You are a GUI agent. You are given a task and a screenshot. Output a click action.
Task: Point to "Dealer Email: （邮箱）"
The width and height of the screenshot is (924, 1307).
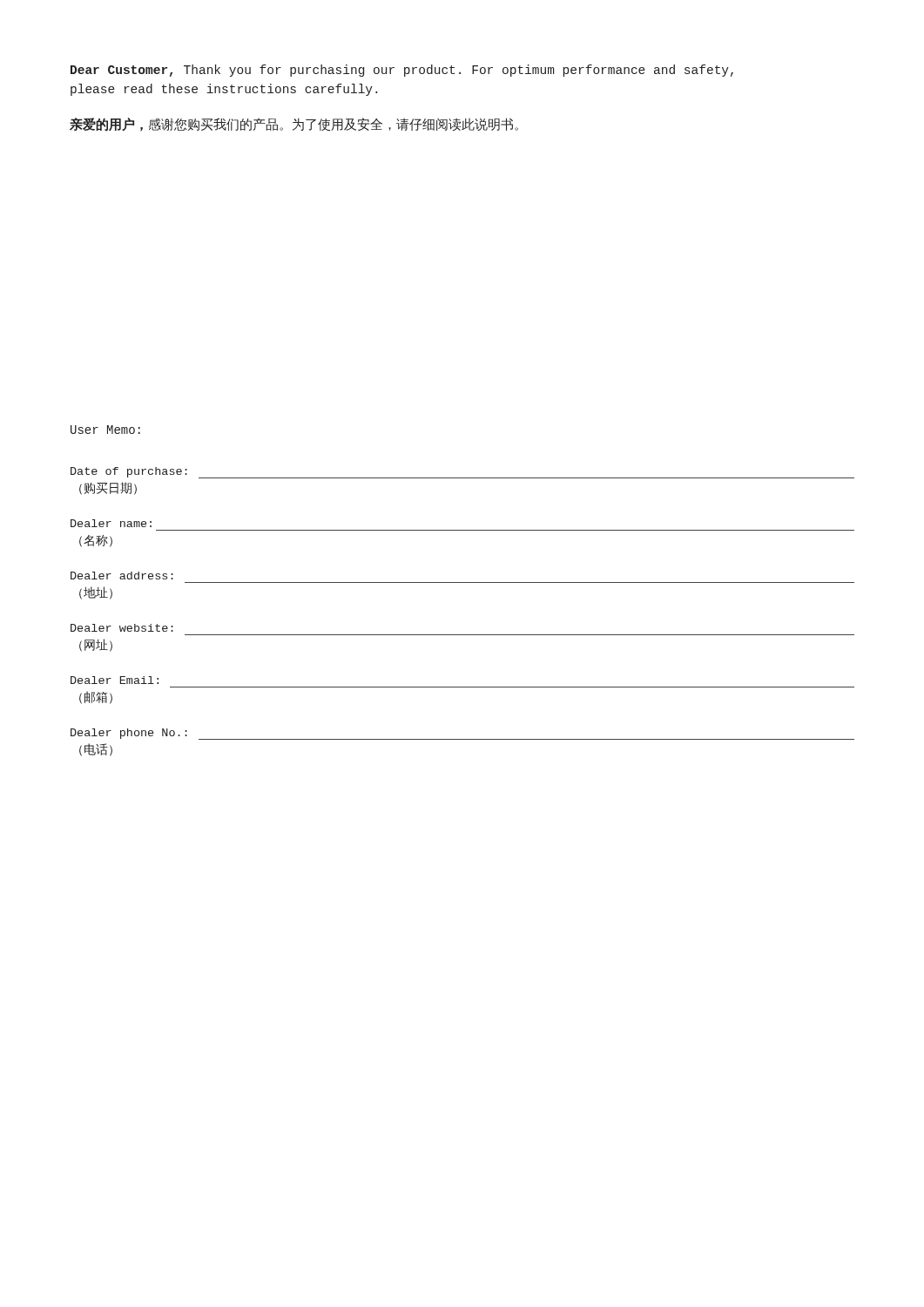[462, 689]
